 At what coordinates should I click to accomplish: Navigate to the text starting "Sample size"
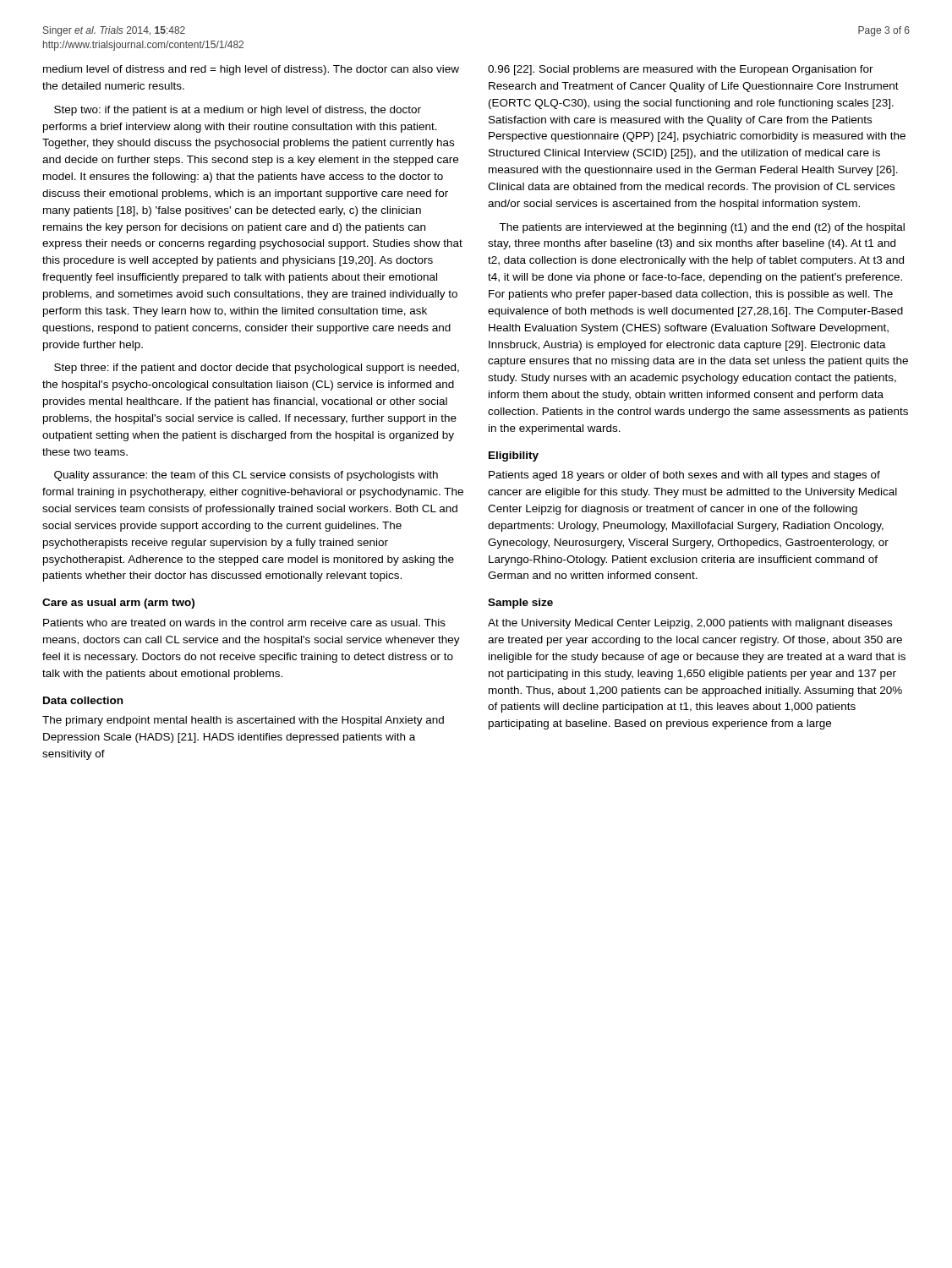[x=521, y=603]
